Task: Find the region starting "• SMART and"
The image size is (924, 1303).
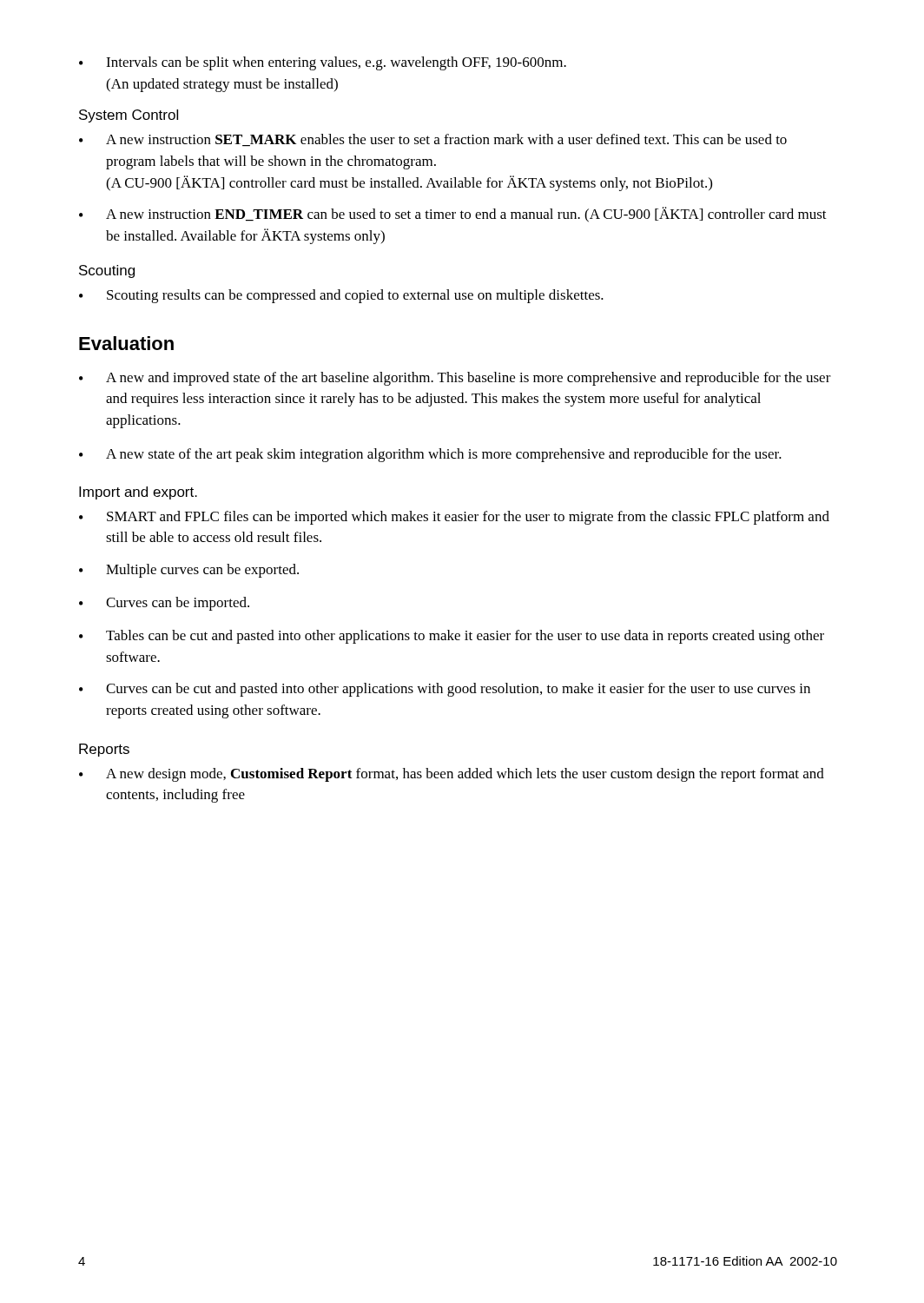Action: [x=458, y=527]
